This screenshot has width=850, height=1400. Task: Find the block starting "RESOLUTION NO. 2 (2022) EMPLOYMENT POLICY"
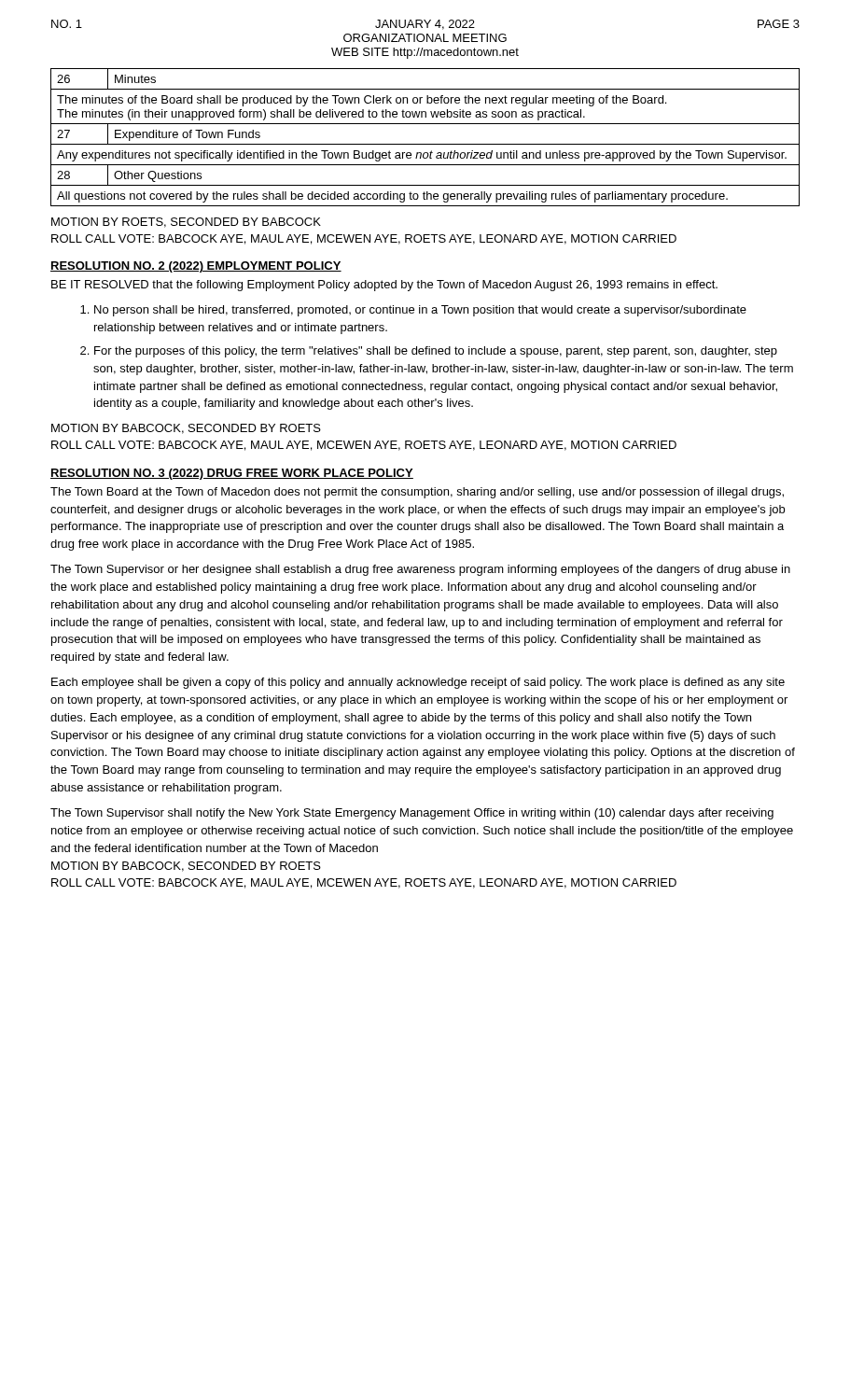(196, 266)
